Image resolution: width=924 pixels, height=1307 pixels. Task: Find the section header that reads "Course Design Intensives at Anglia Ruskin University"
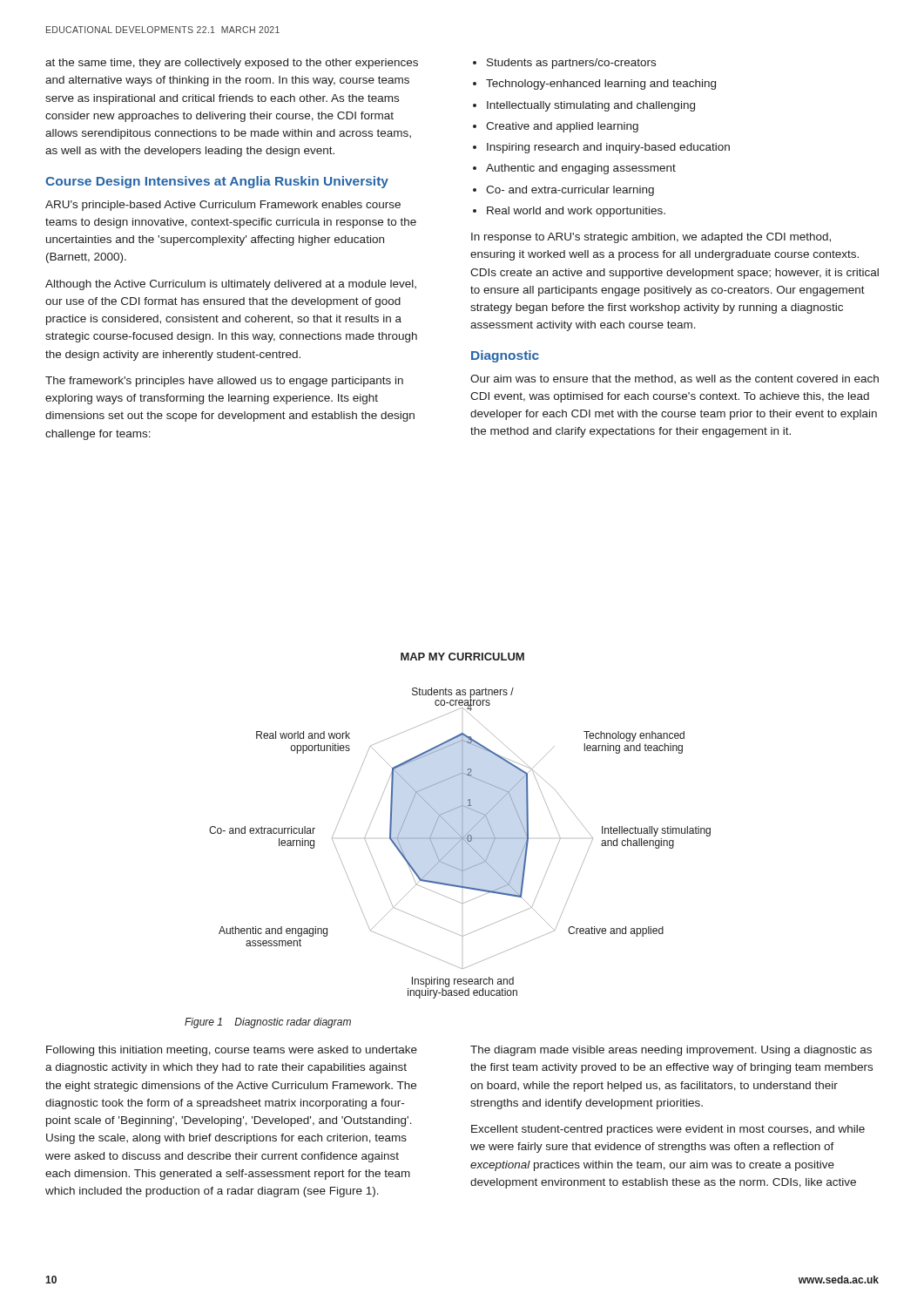click(x=217, y=180)
